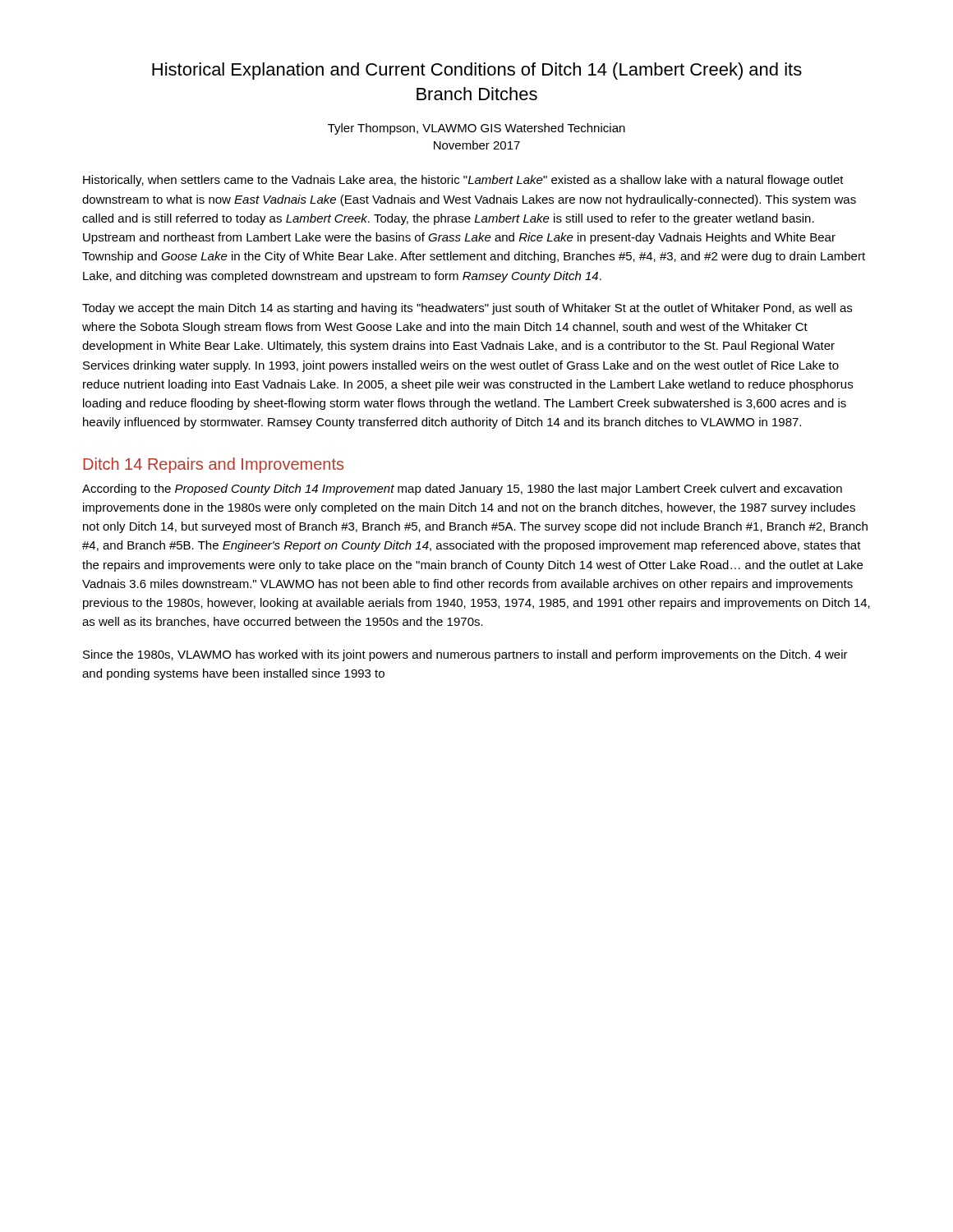Locate the block of text that opens with "Since the 1980s, VLAWMO has worked"

(465, 663)
